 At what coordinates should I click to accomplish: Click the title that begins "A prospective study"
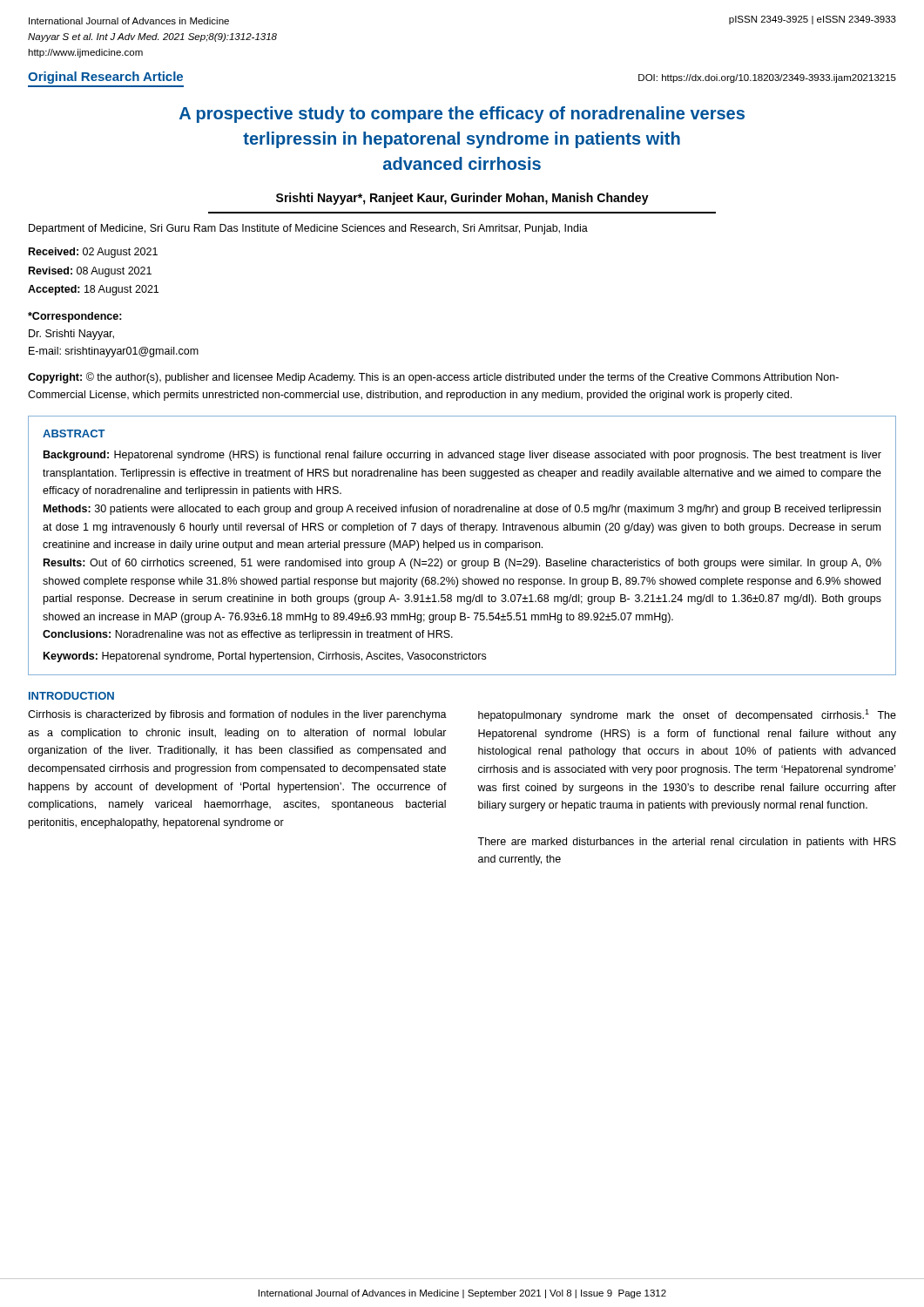pyautogui.click(x=462, y=139)
